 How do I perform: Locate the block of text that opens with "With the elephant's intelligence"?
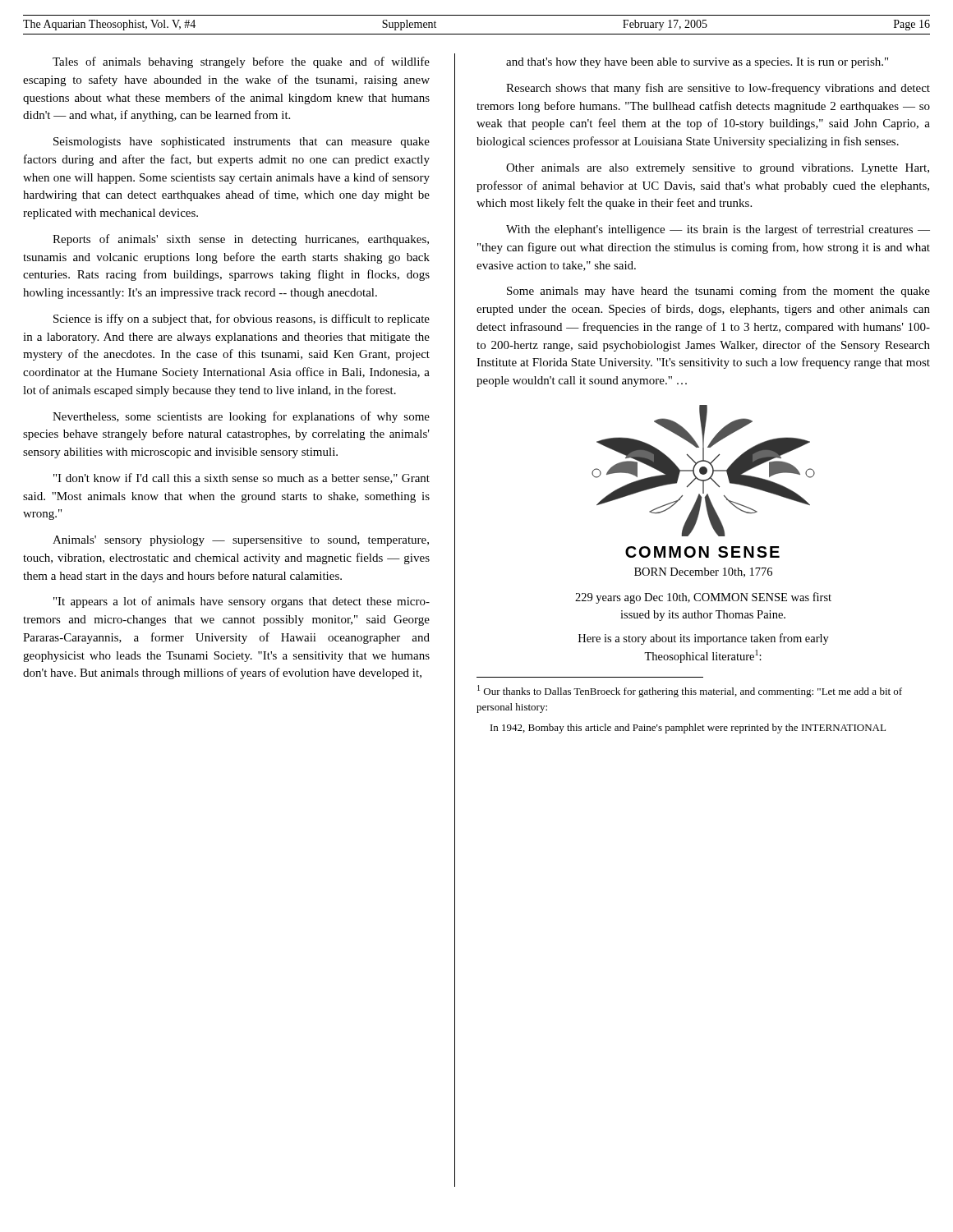[703, 248]
